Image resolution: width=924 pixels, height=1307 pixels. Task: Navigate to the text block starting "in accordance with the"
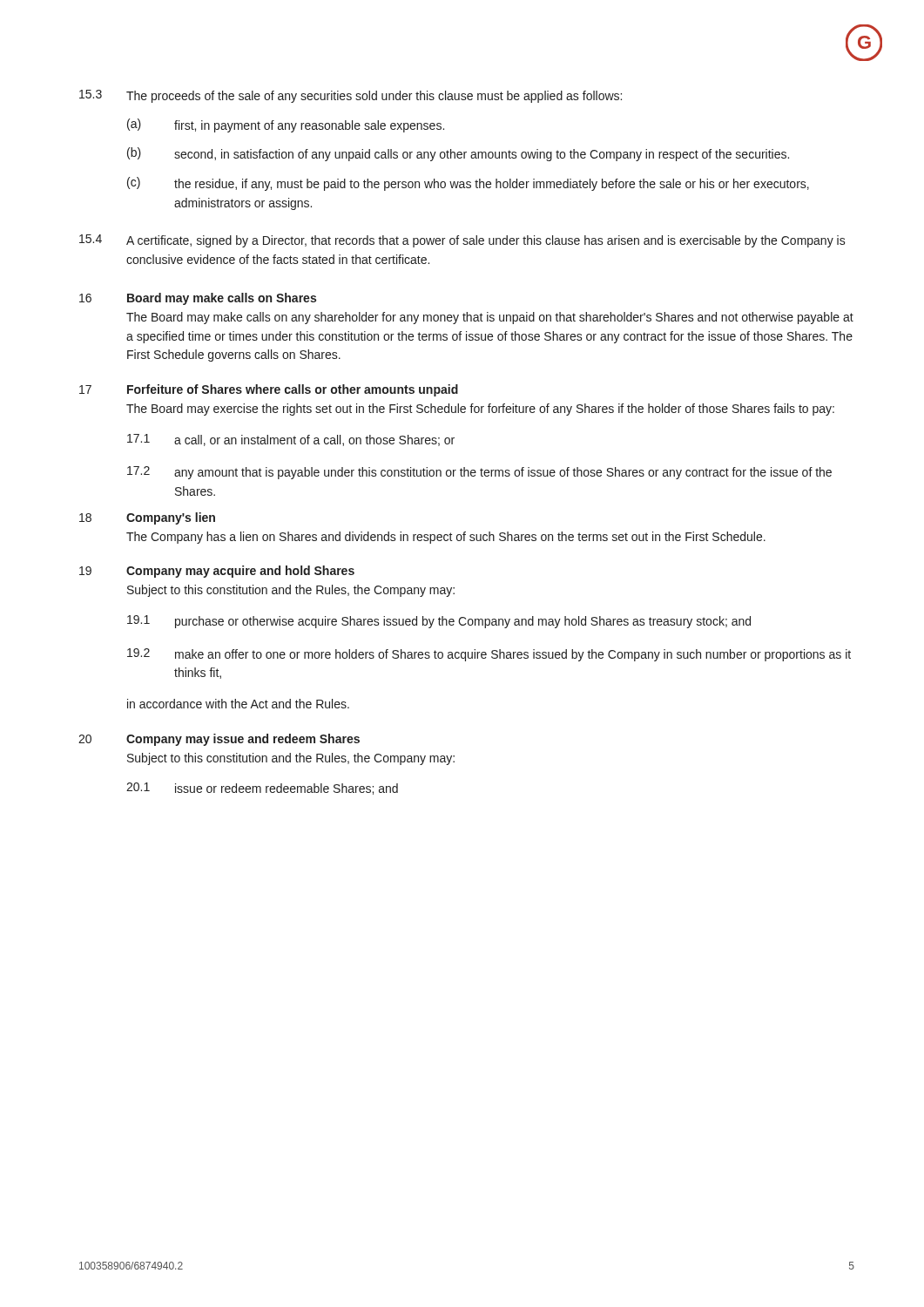(238, 704)
